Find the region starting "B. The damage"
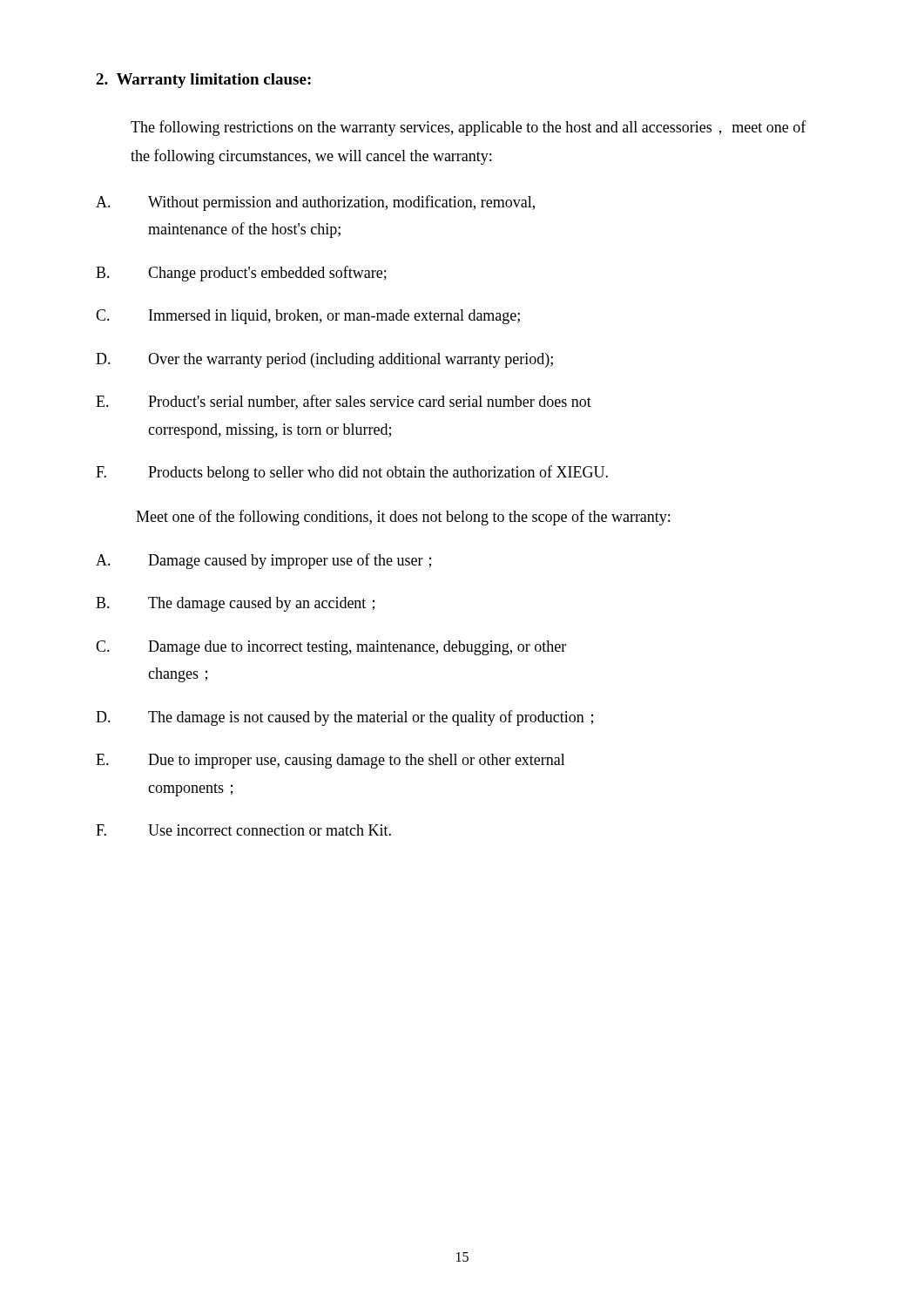This screenshot has width=924, height=1307. [235, 604]
